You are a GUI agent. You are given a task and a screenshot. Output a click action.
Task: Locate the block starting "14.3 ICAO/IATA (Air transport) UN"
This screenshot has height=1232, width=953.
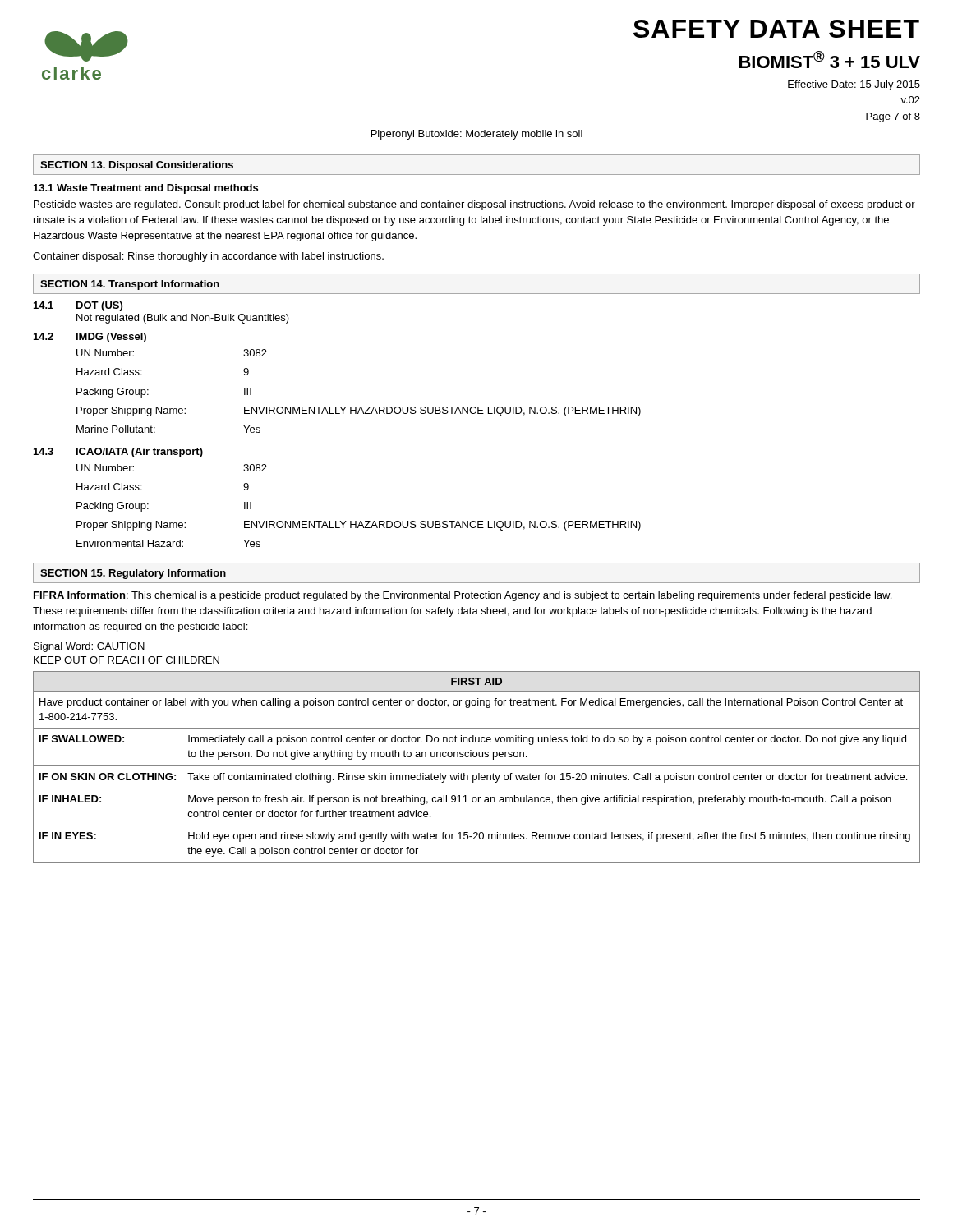coord(118,453)
